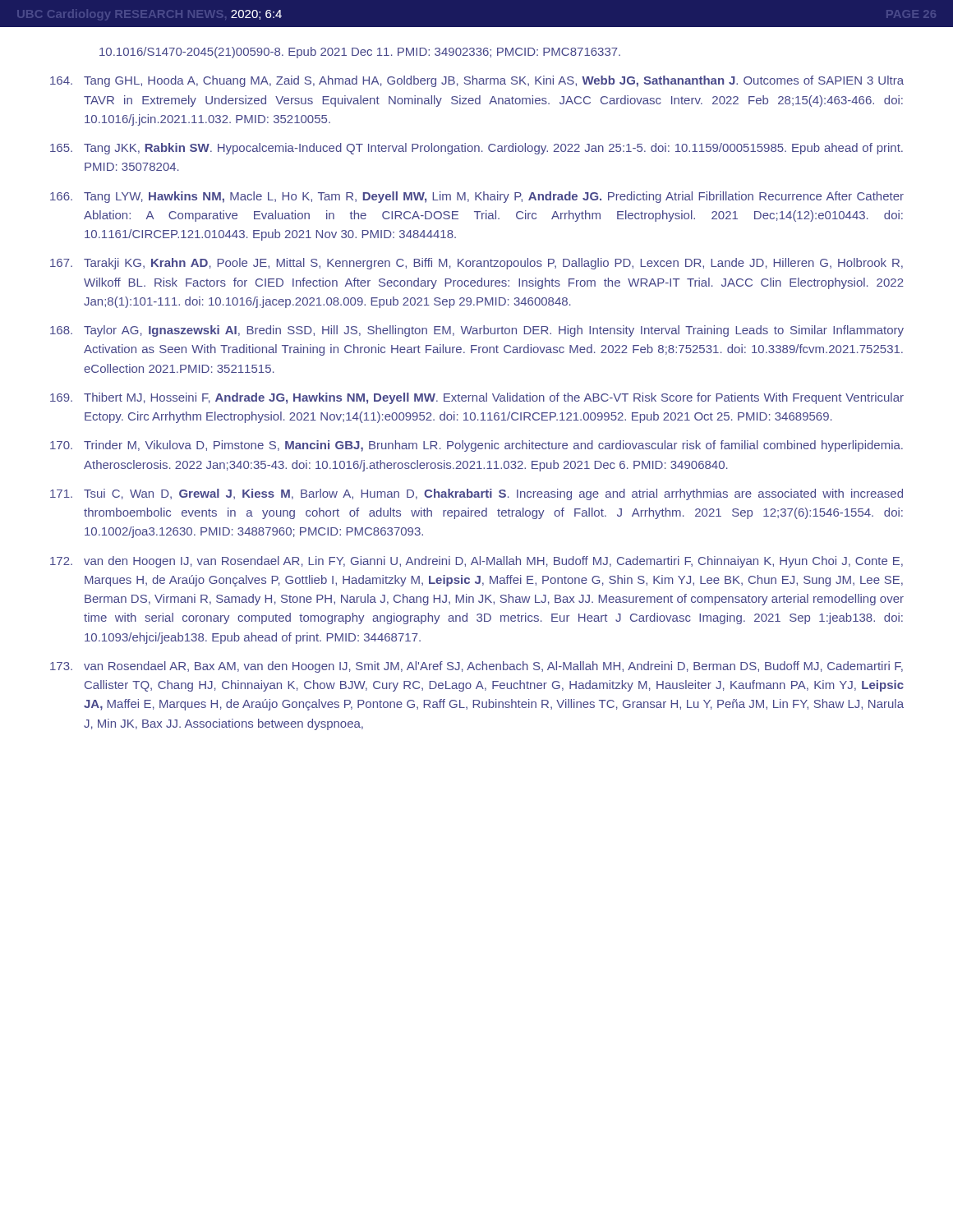Select the list item containing "168. Taylor AG, Ignaszewski"
Screen dimensions: 1232x953
476,349
